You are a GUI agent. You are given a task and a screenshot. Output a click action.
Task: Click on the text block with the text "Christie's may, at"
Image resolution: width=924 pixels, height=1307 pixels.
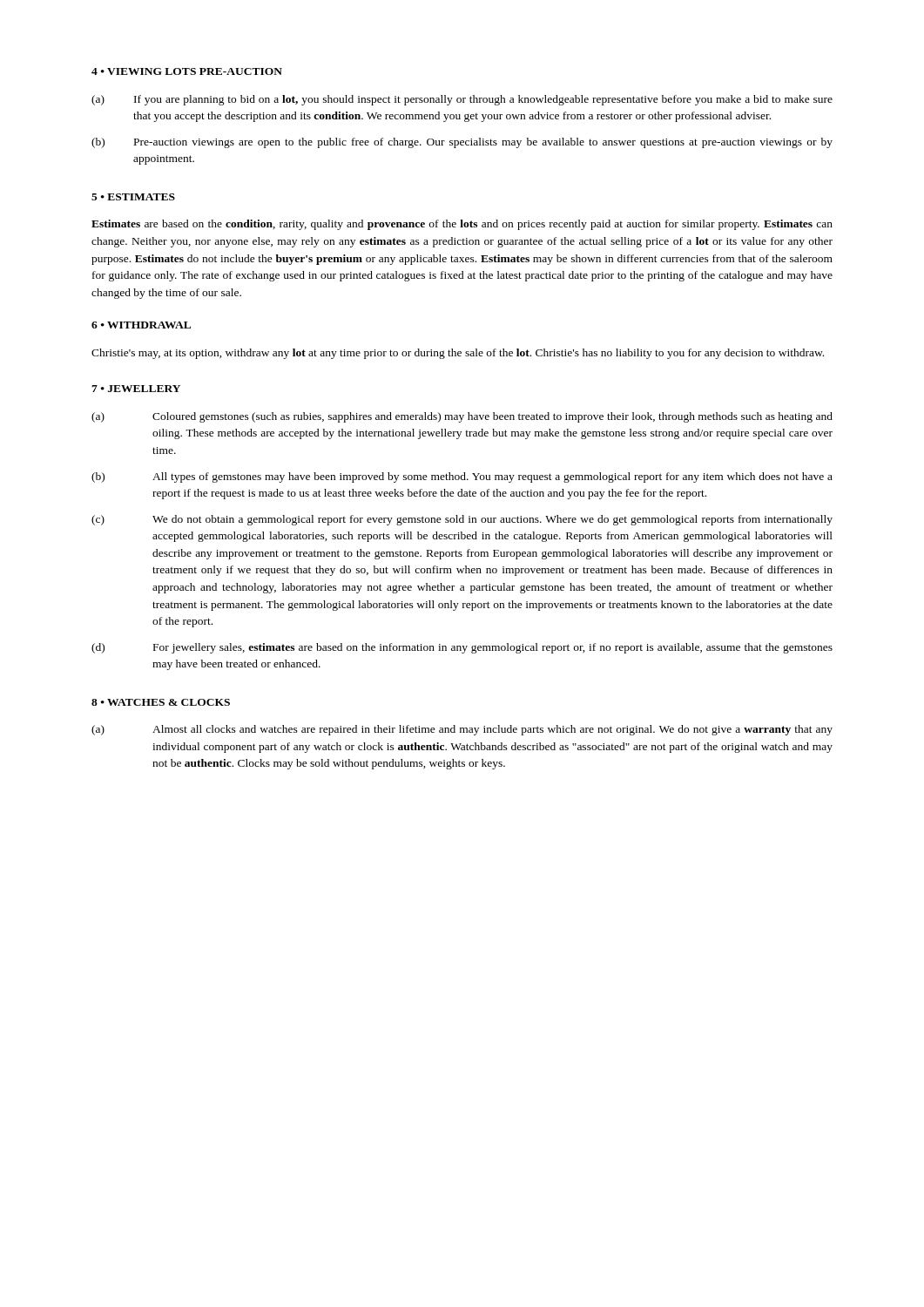tap(458, 352)
